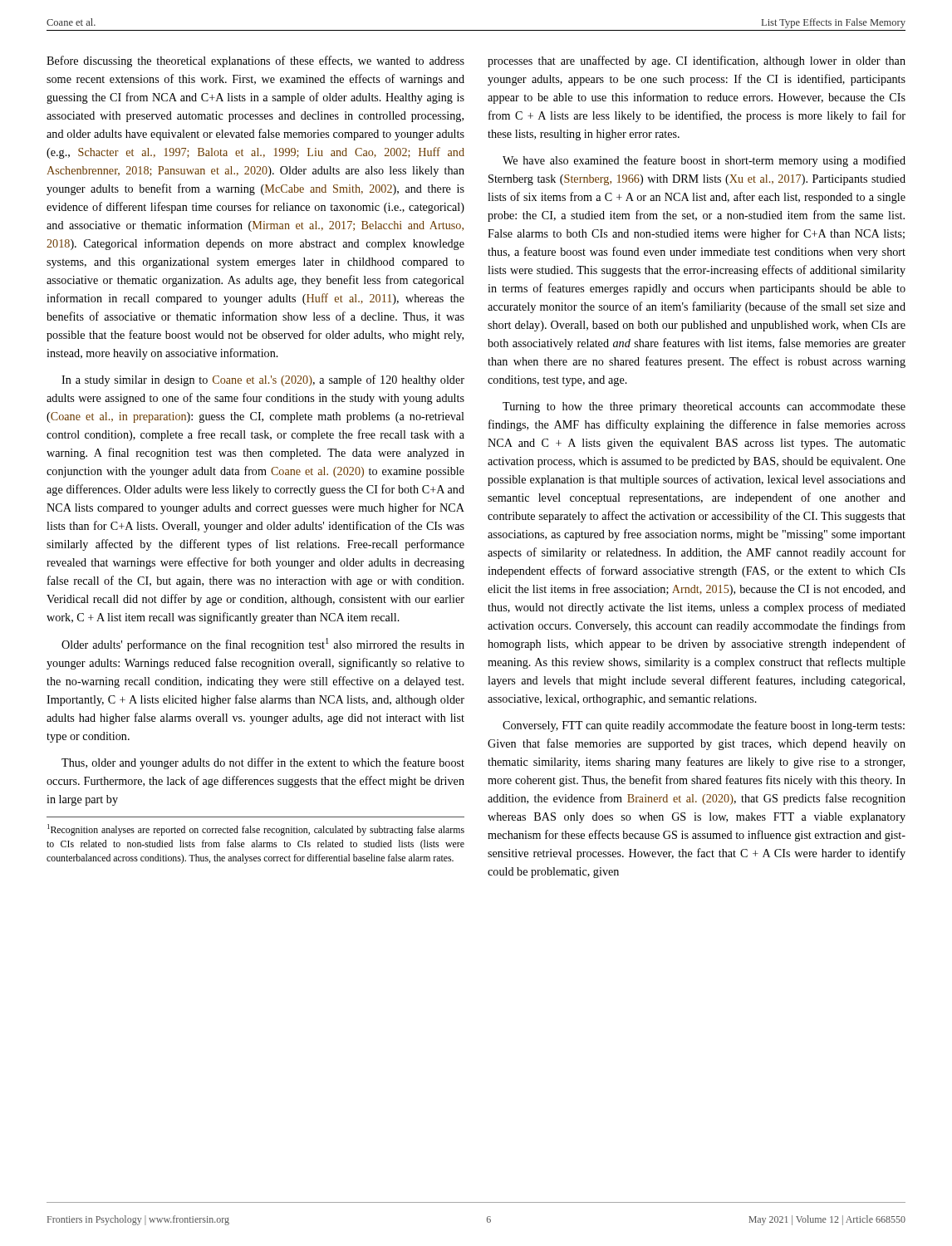Point to the element starting "Turning to how the"
The image size is (952, 1246).
point(697,552)
